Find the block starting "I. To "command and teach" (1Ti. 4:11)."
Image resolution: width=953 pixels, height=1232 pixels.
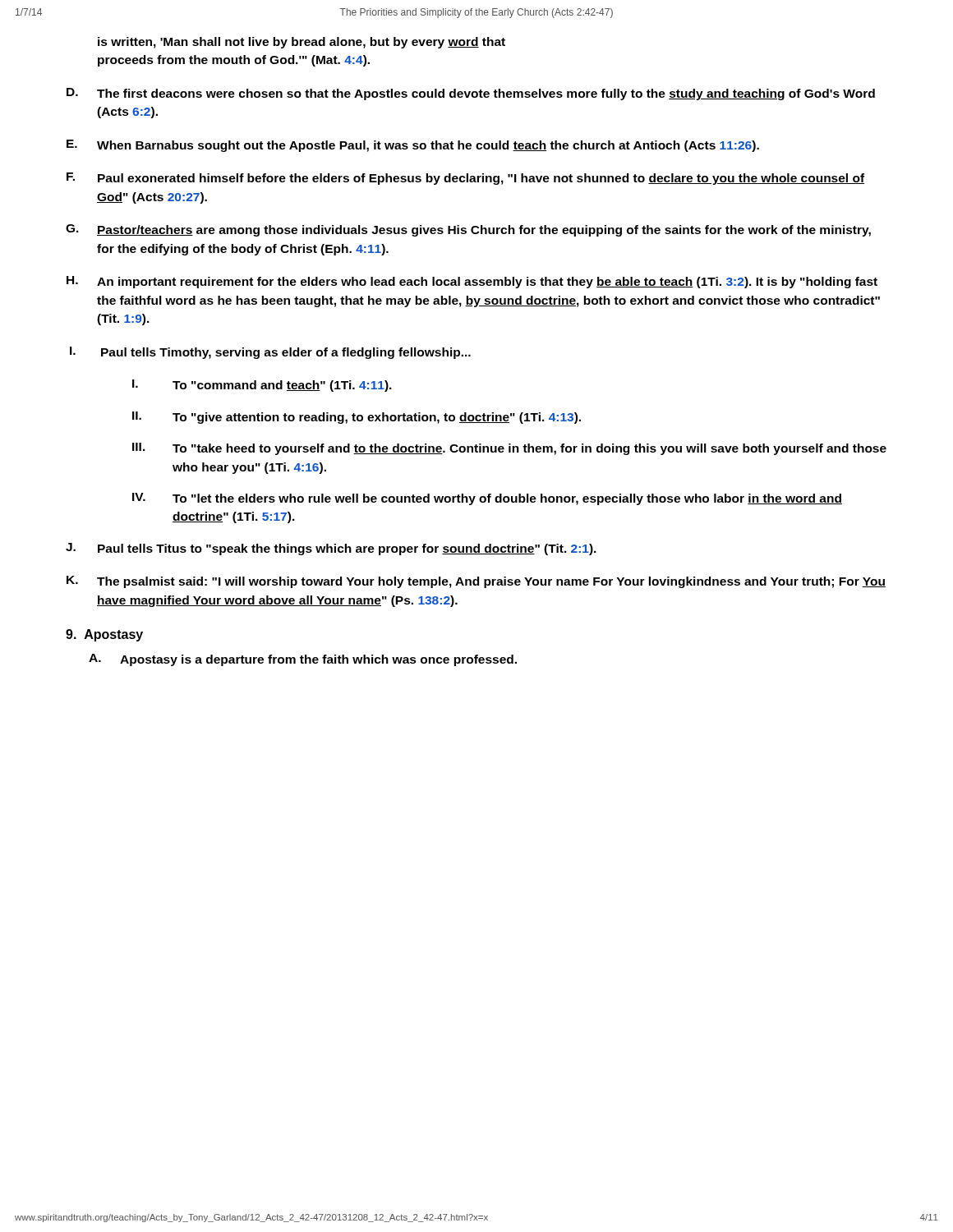tap(262, 385)
